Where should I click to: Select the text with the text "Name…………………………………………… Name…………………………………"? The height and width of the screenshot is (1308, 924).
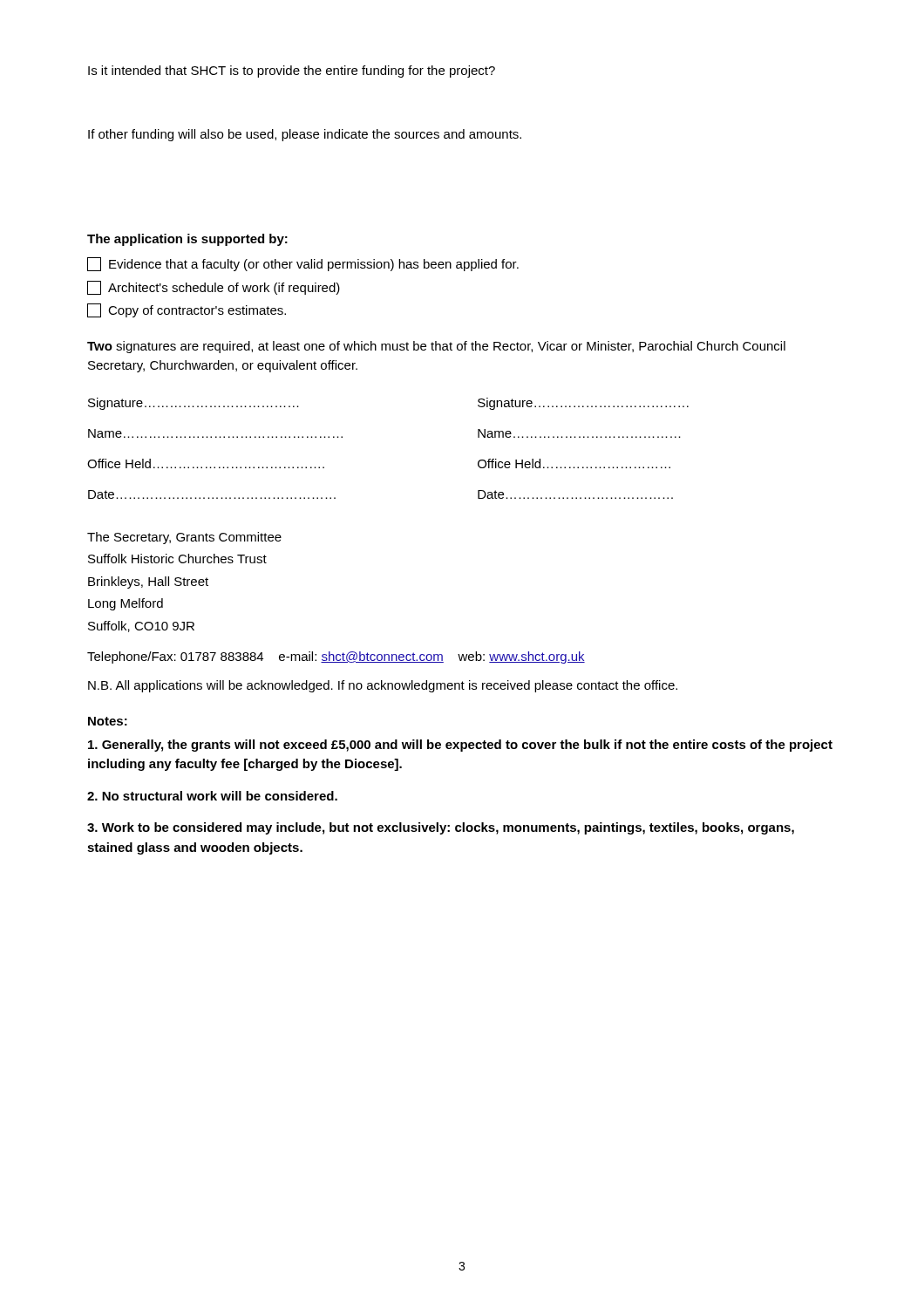[118, 434]
